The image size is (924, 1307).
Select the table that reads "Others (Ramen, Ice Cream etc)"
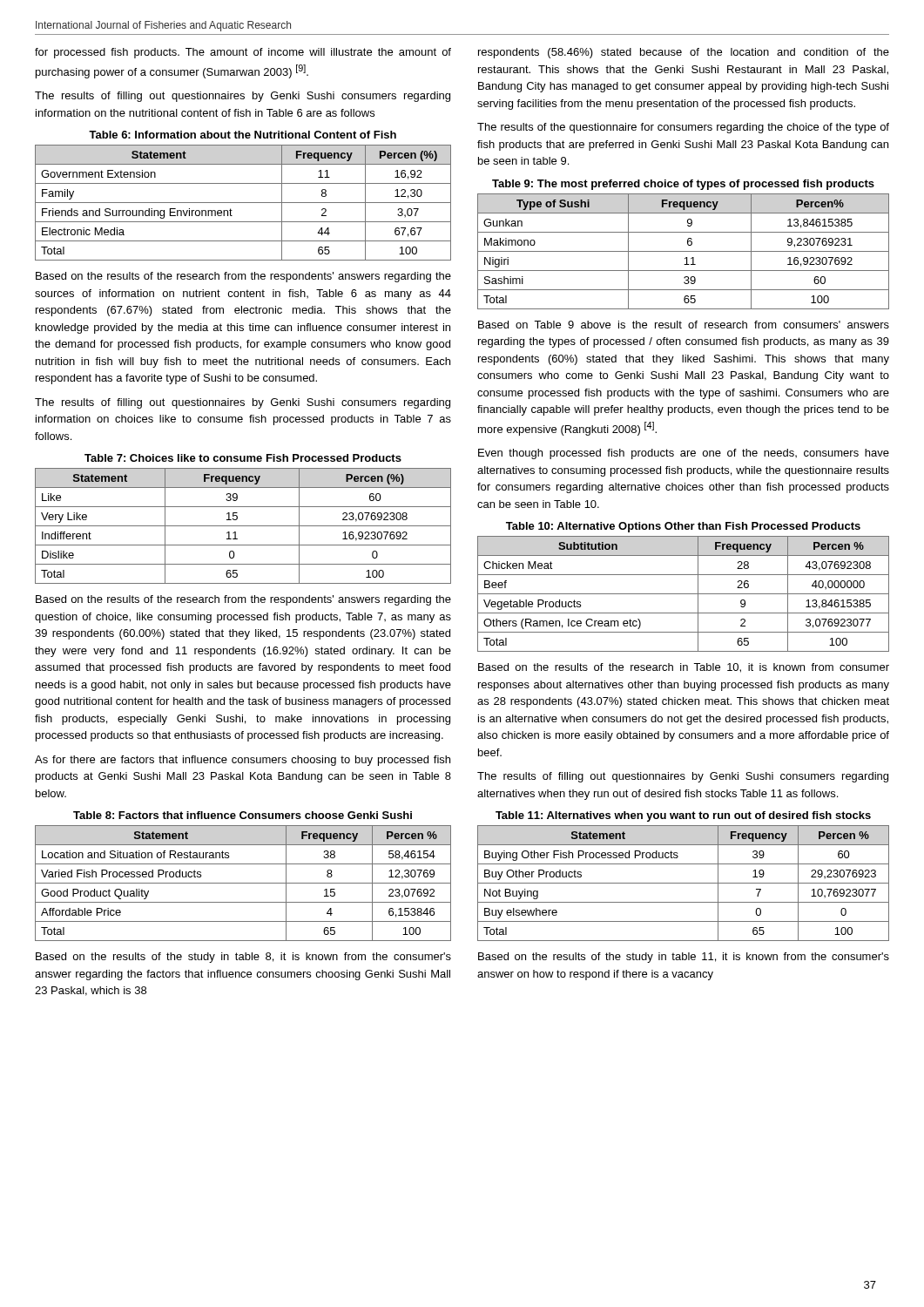click(683, 594)
